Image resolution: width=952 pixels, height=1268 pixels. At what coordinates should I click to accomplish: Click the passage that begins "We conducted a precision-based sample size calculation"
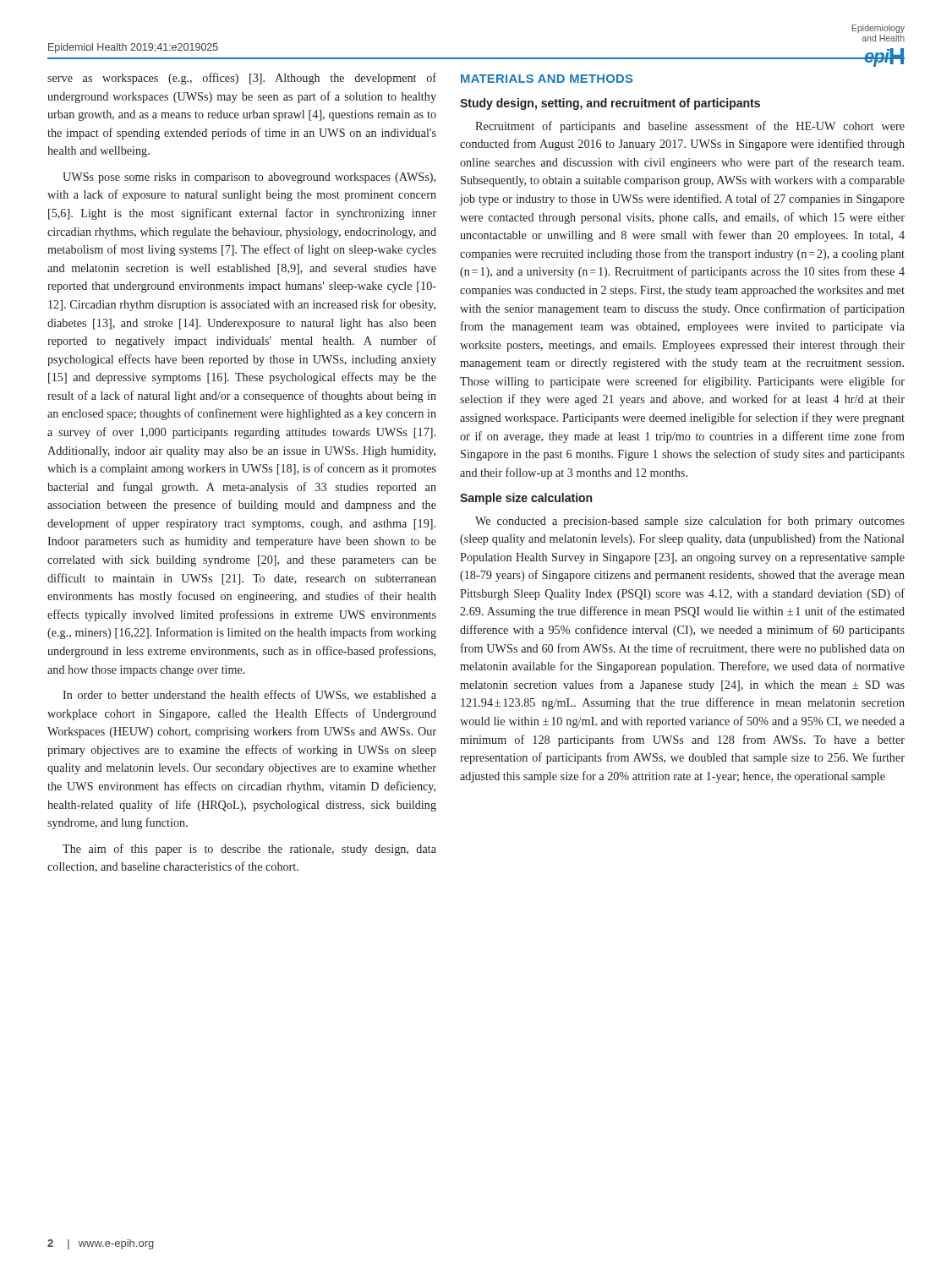tap(682, 649)
